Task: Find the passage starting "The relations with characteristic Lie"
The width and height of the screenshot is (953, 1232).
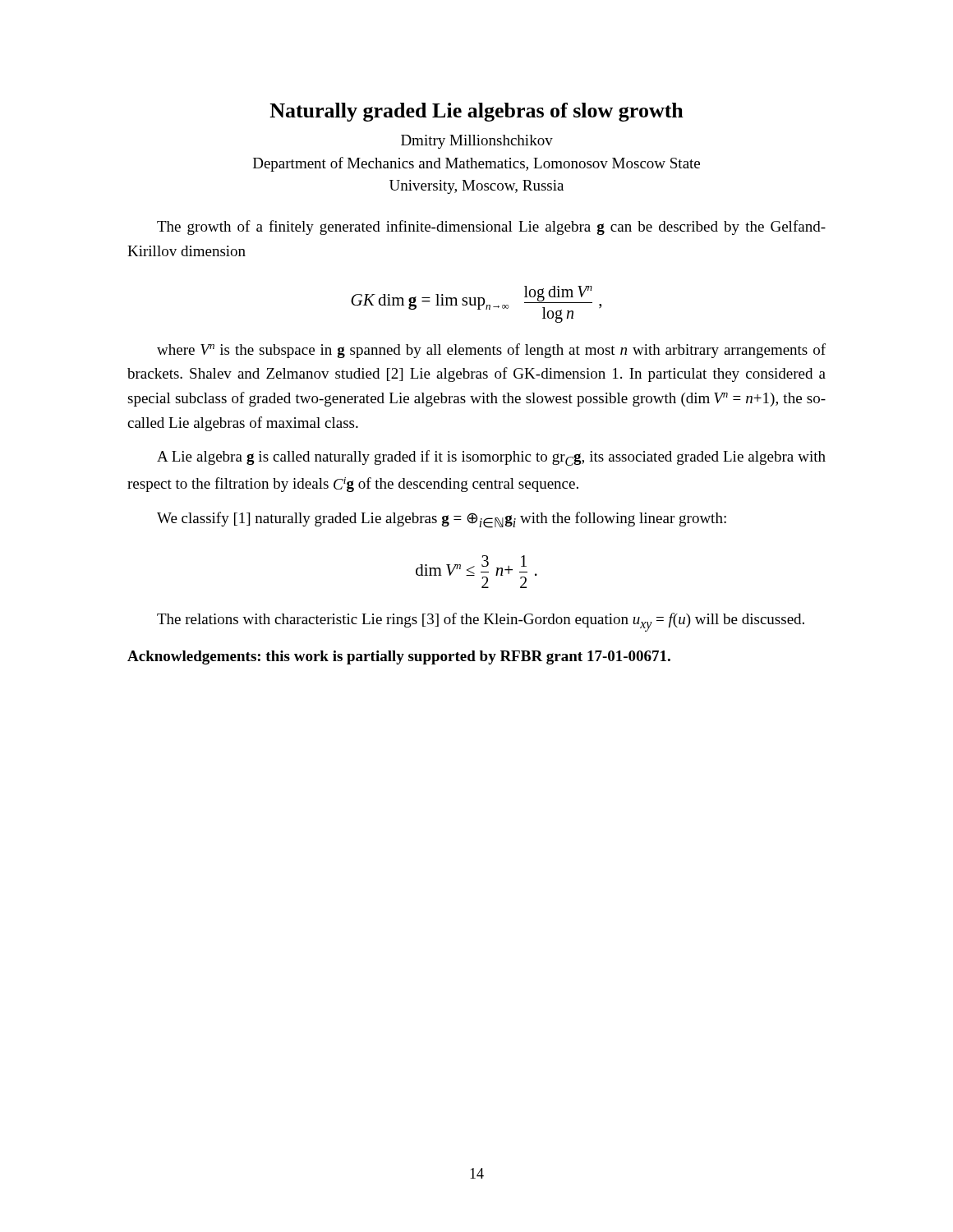Action: click(481, 620)
